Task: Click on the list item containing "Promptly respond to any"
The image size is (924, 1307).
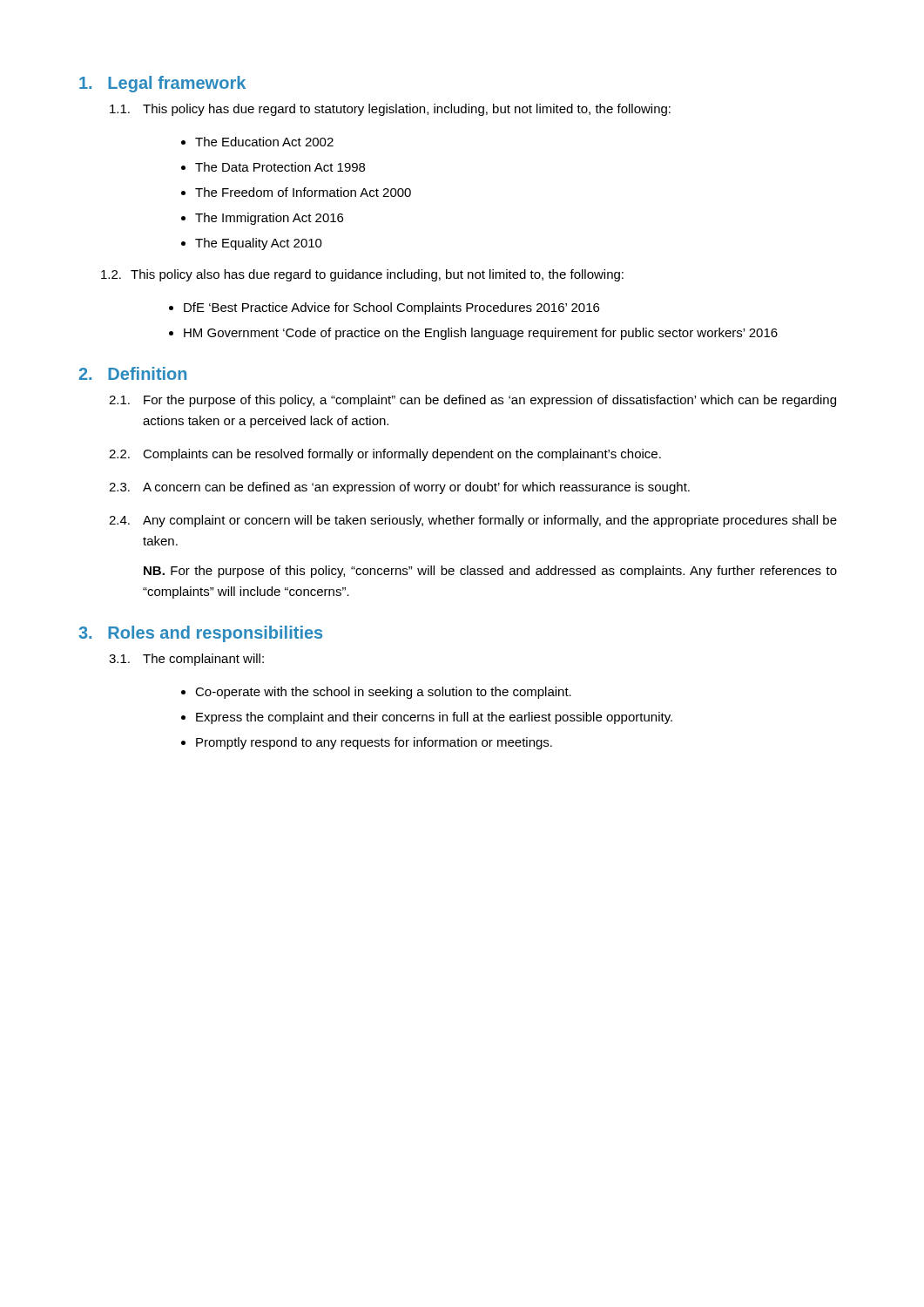Action: (374, 742)
